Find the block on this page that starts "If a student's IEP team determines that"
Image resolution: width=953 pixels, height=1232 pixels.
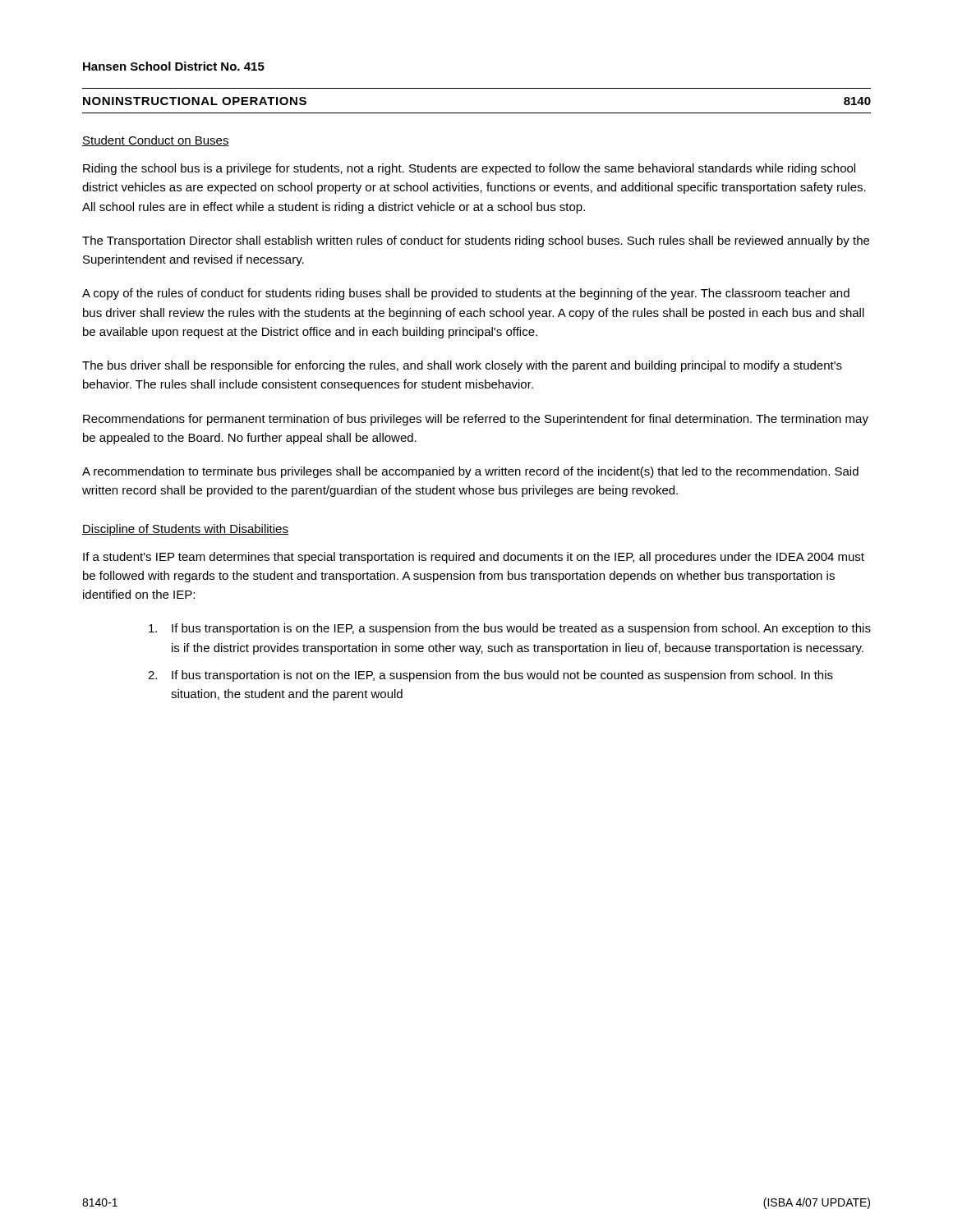[x=473, y=575]
